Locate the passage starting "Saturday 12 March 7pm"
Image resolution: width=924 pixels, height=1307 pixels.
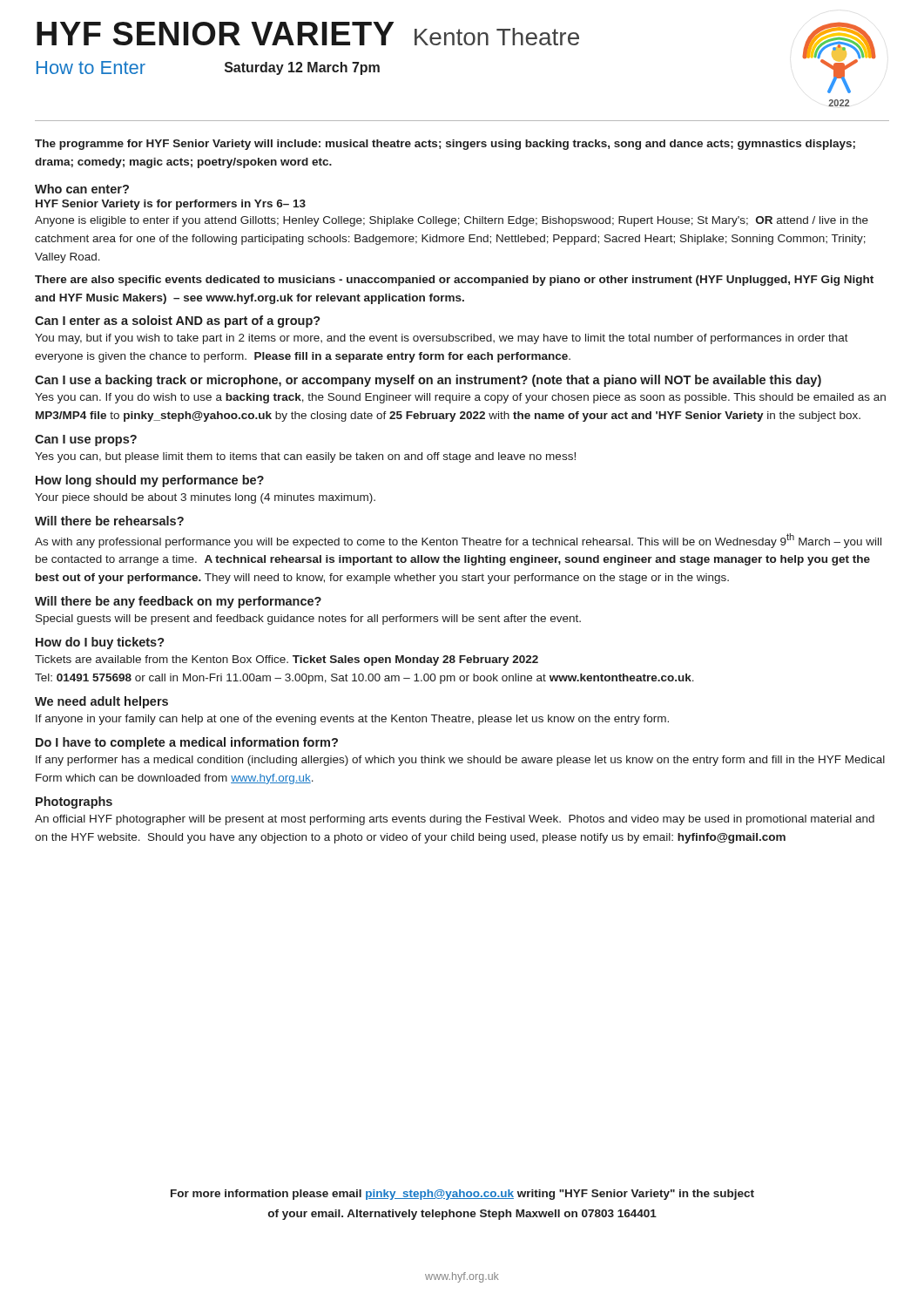[x=302, y=68]
